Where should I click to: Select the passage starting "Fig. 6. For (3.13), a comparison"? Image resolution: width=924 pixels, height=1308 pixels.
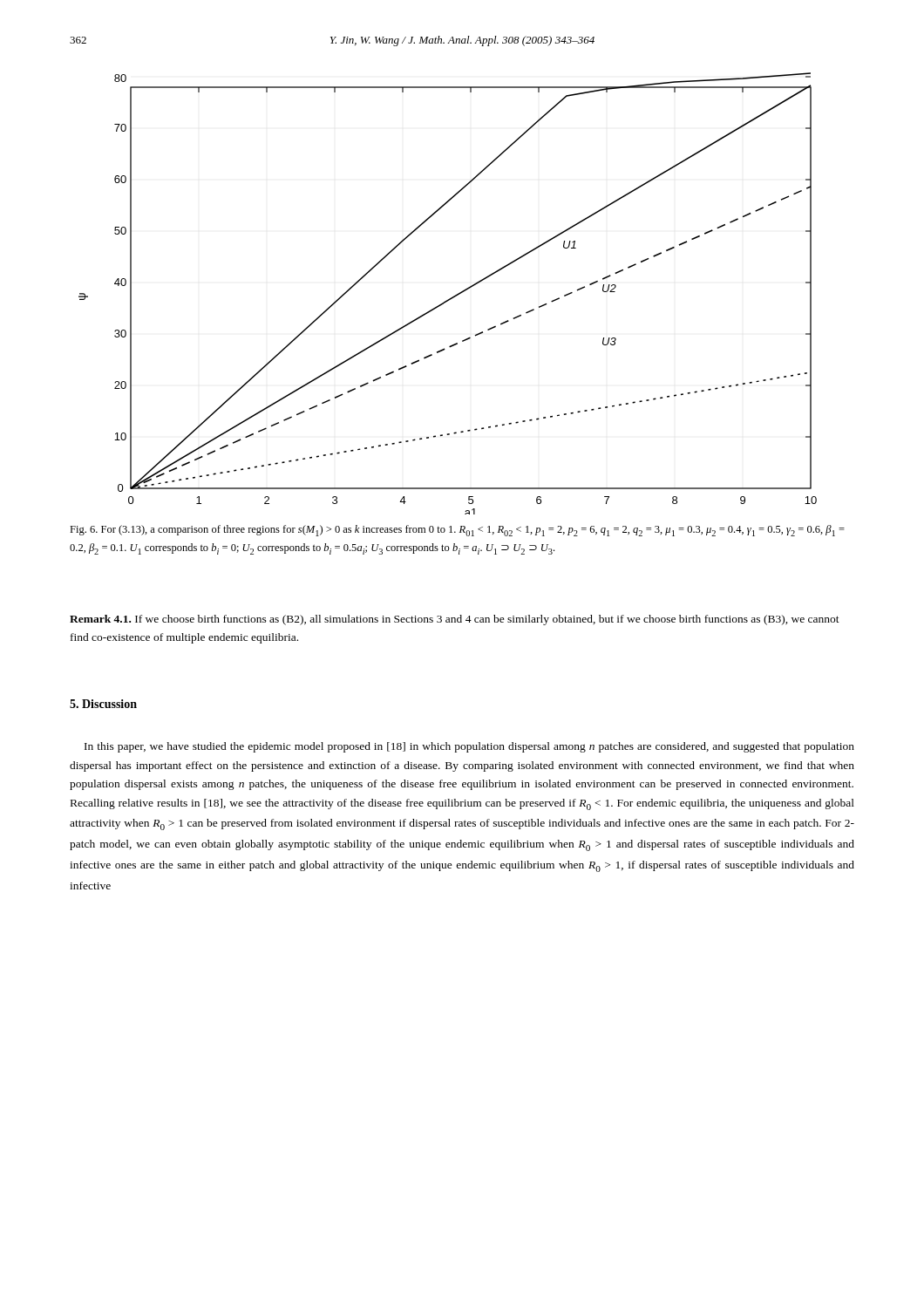pyautogui.click(x=457, y=539)
